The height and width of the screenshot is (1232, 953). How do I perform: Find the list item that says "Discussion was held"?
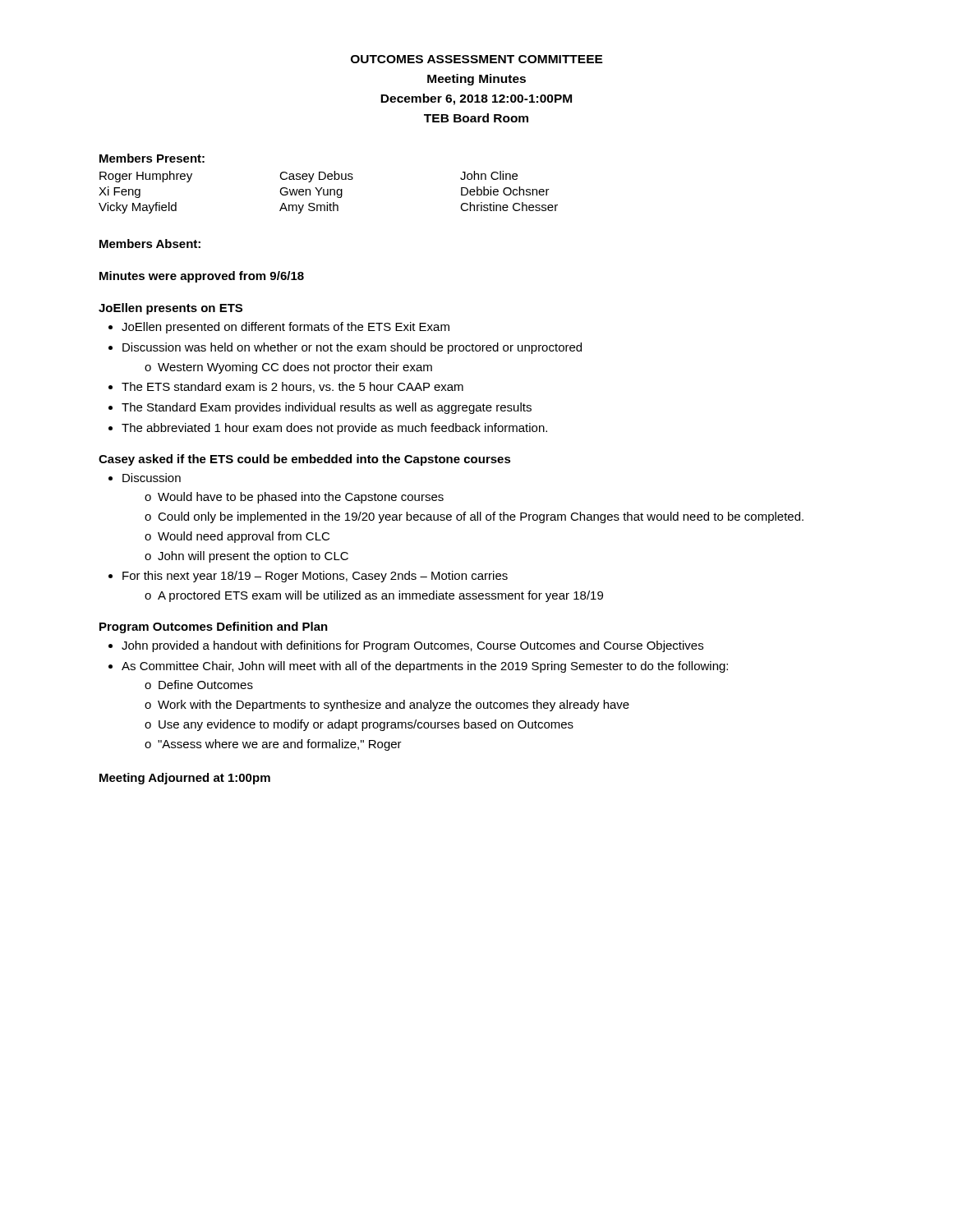click(x=488, y=358)
